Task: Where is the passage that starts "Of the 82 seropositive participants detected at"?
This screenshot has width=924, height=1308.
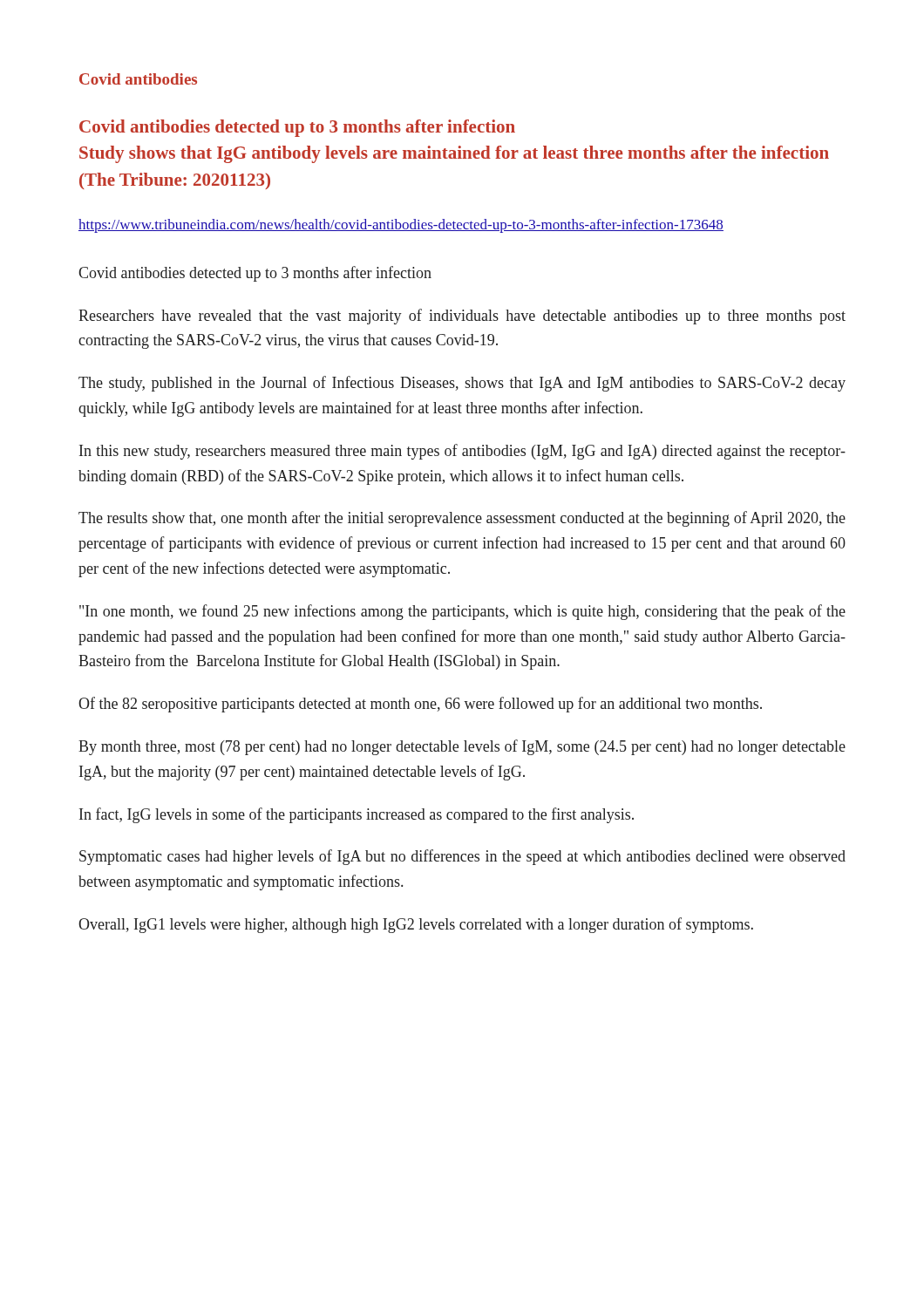Action: tap(421, 704)
